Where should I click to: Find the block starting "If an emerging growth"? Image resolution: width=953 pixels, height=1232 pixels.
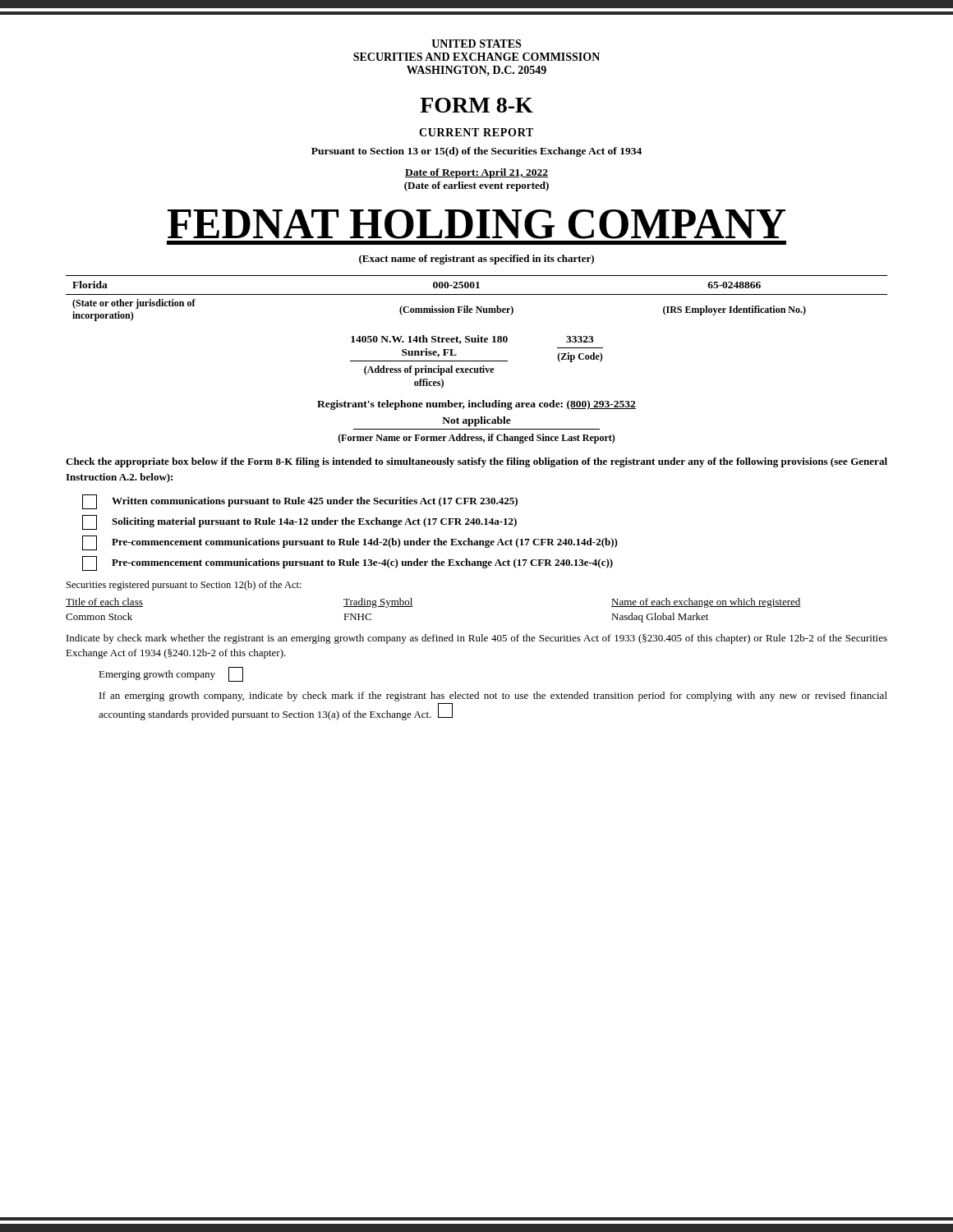coord(493,705)
